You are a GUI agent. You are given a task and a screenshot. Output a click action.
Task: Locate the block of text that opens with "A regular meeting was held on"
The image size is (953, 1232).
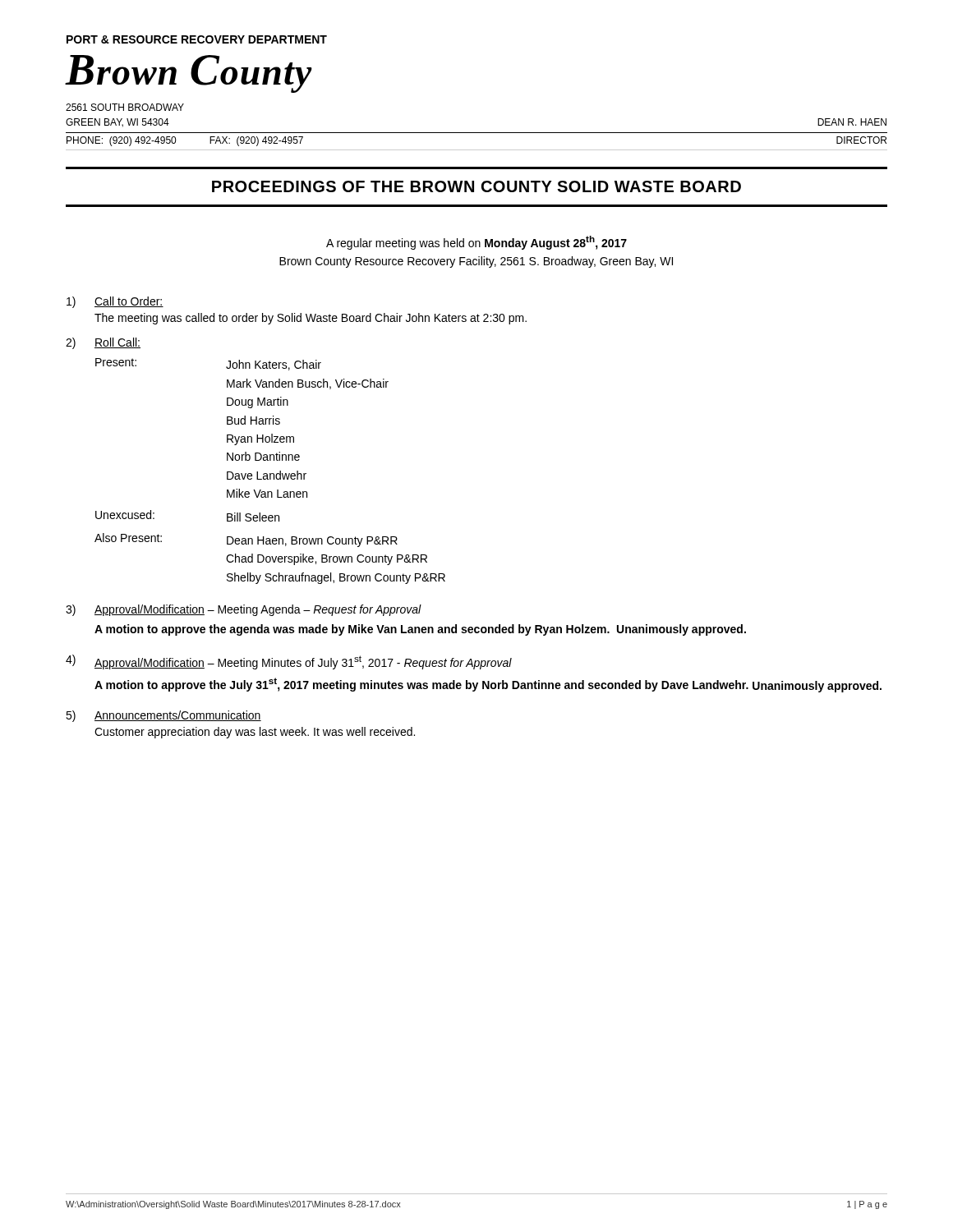(476, 251)
